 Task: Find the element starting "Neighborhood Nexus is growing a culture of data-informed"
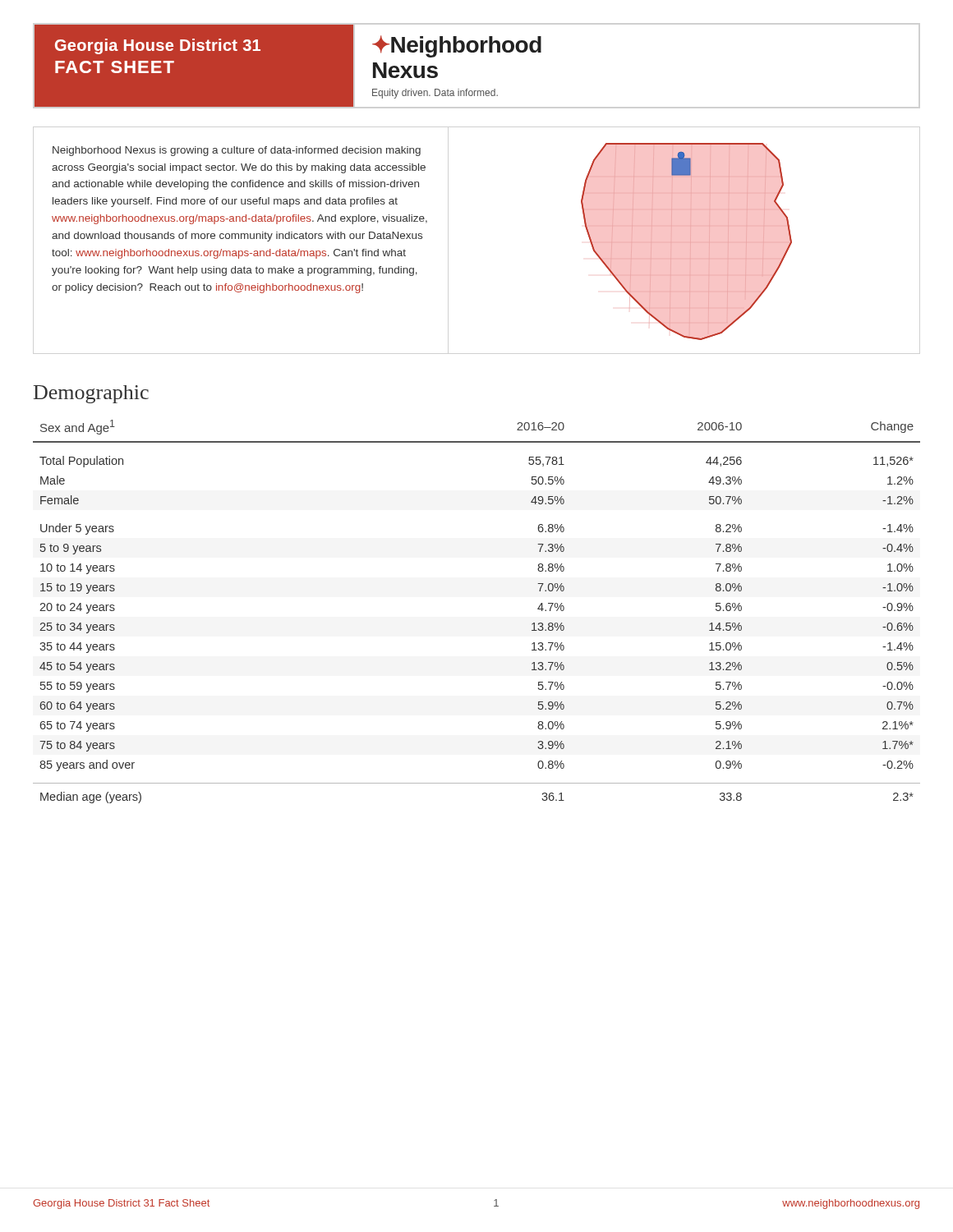[240, 218]
